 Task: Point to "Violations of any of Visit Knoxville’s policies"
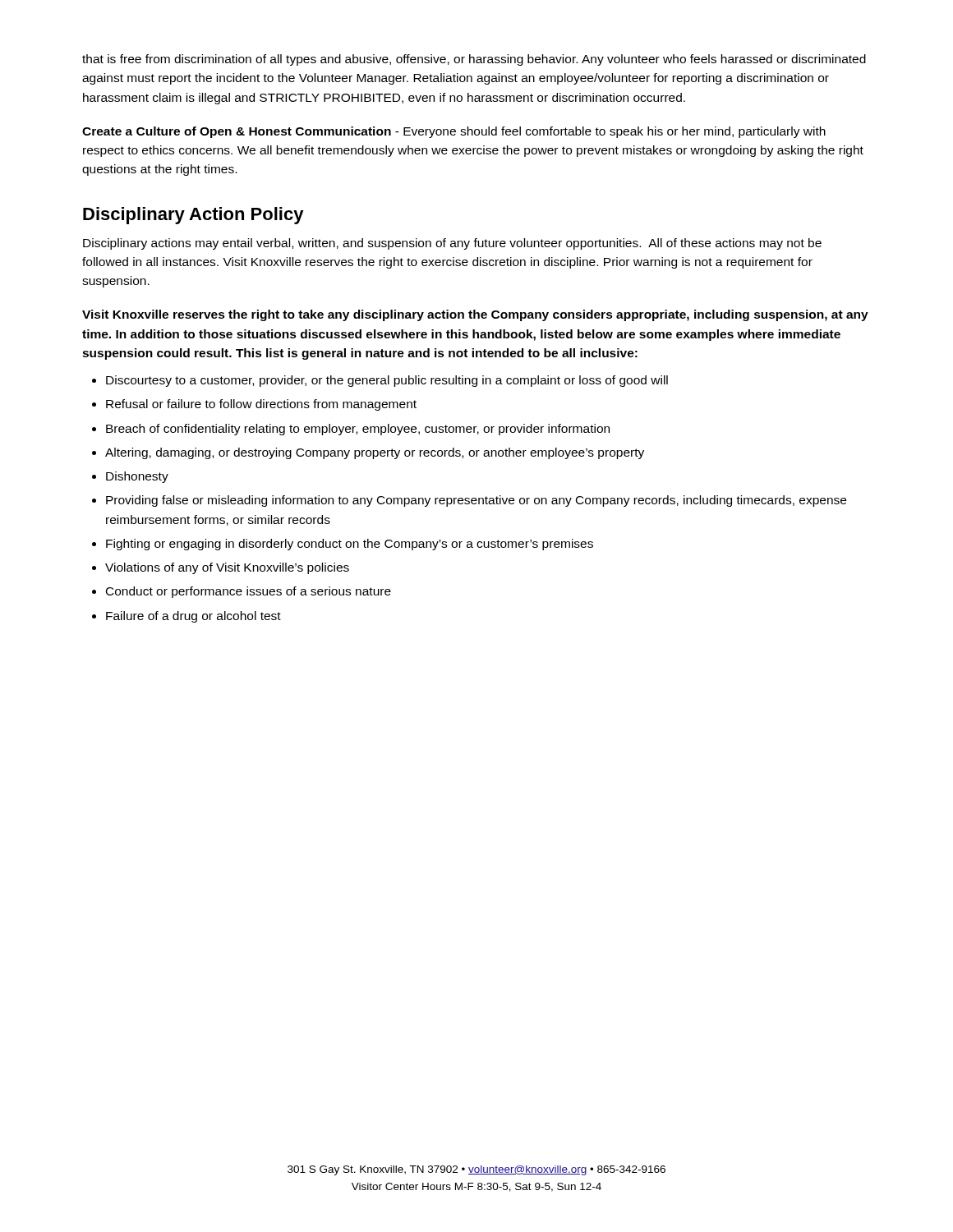[x=227, y=567]
